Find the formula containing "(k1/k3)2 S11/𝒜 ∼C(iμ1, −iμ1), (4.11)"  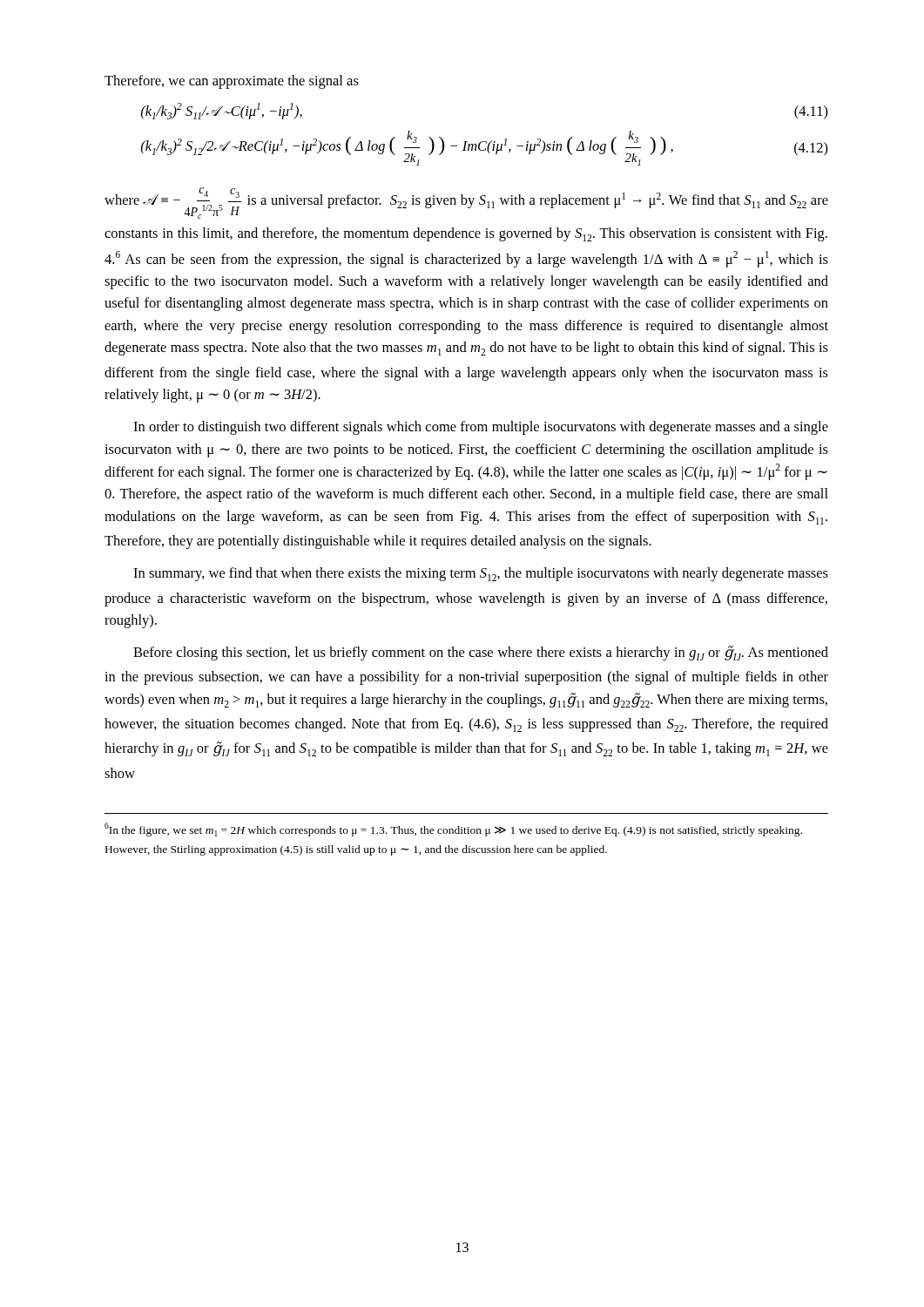click(218, 111)
